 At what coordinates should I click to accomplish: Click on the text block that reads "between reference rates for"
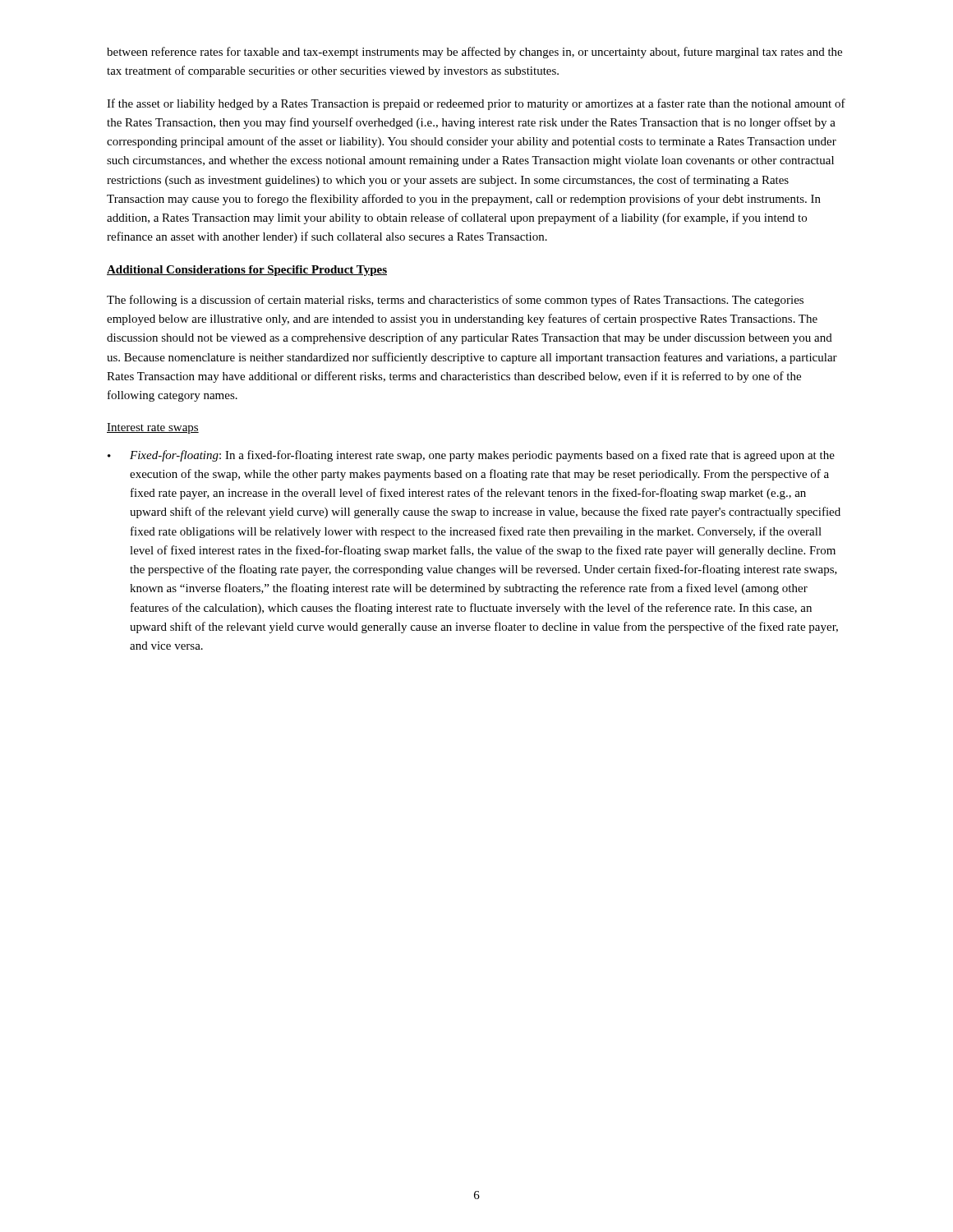coord(475,61)
